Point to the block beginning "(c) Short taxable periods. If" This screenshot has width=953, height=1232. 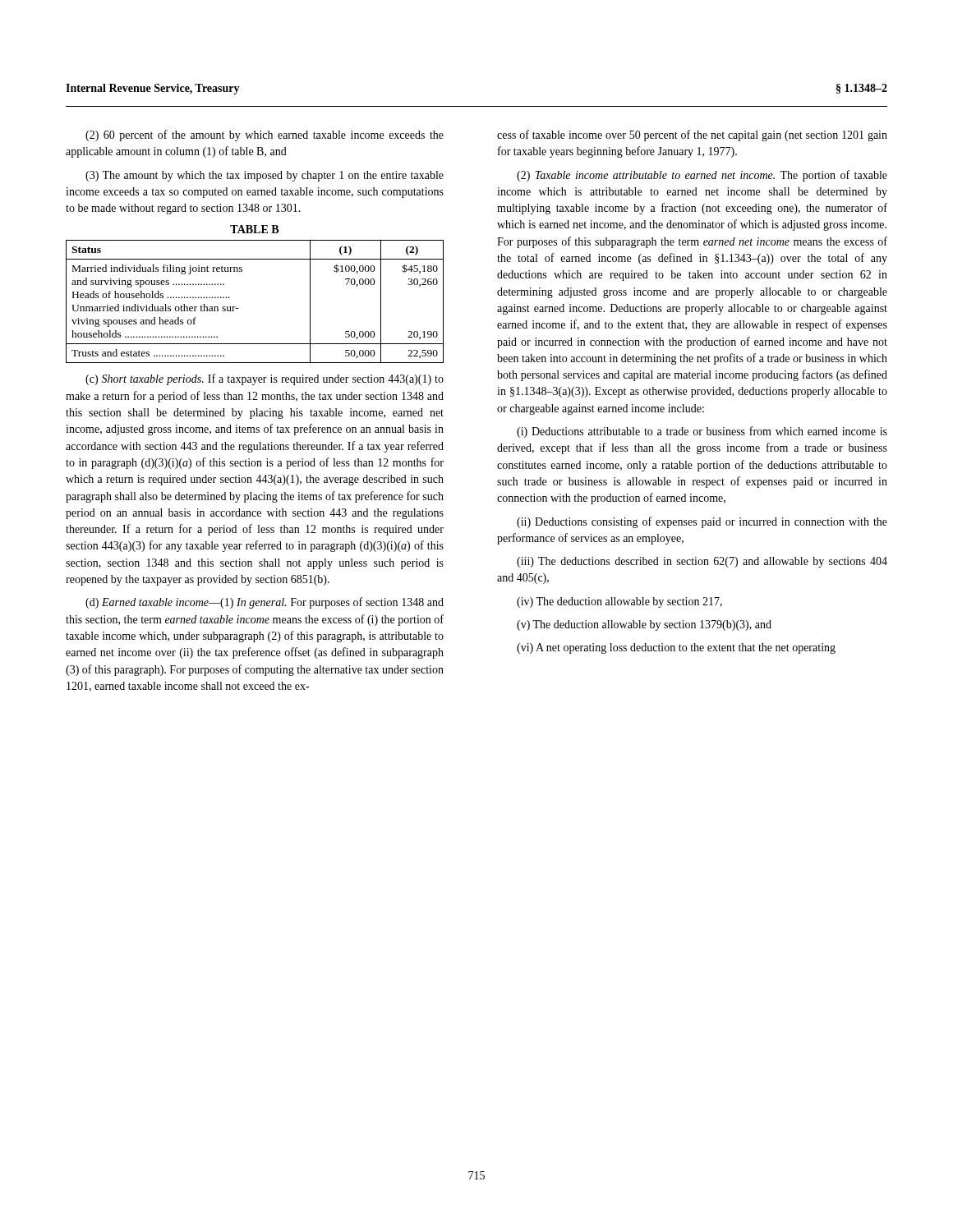pyautogui.click(x=255, y=480)
